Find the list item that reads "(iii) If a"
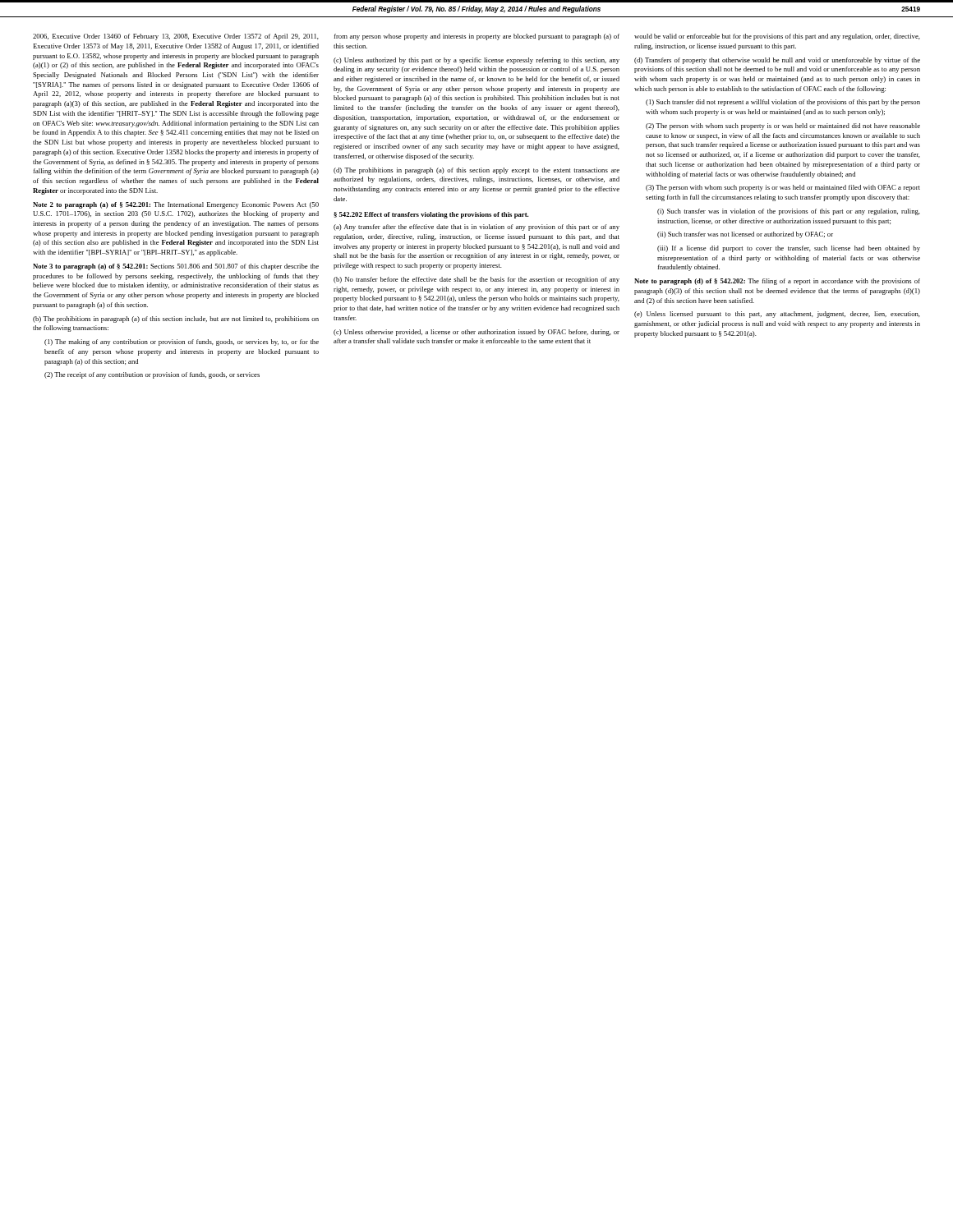This screenshot has height=1232, width=953. tap(789, 258)
